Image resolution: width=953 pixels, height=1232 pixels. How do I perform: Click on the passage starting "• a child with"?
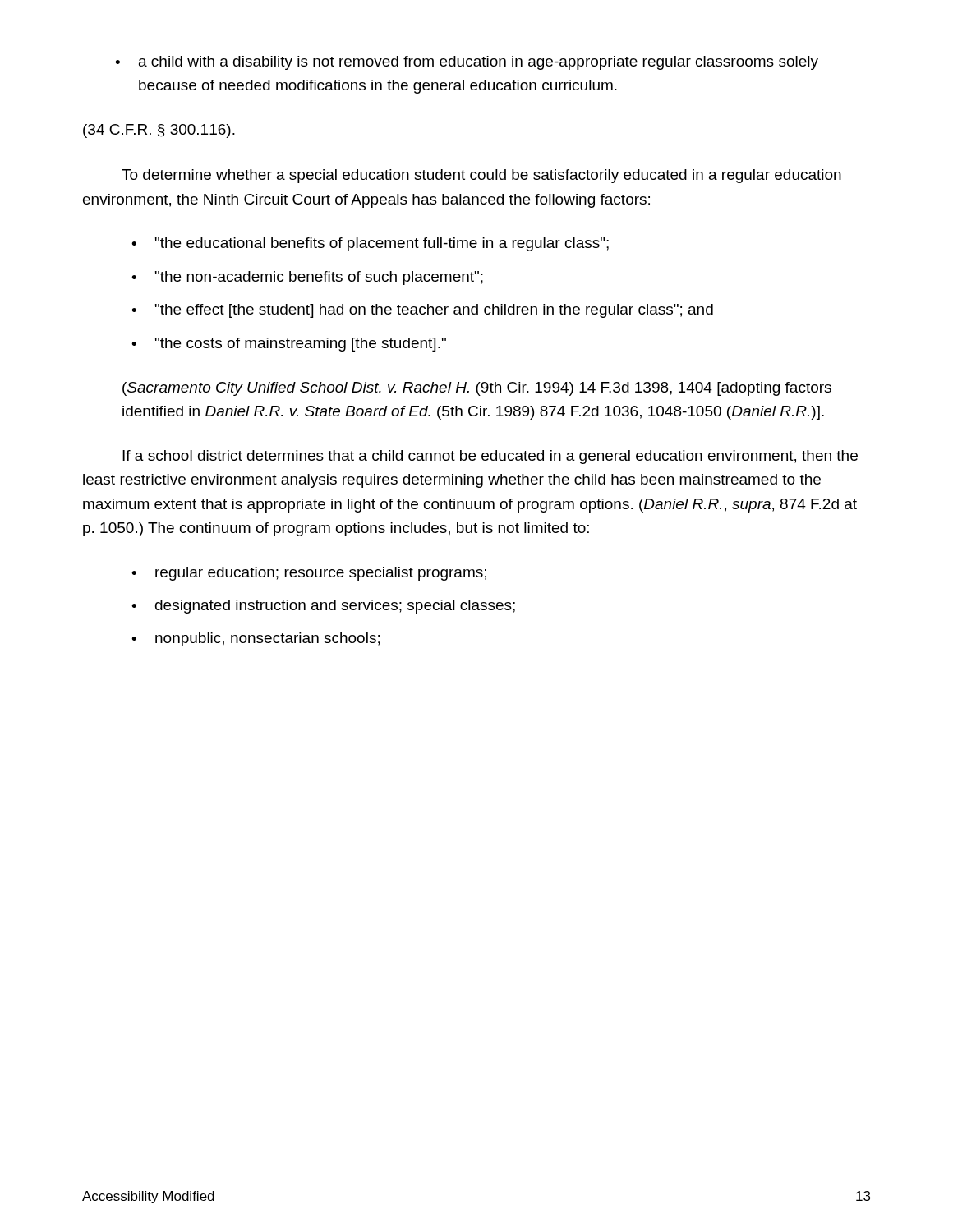coord(493,73)
